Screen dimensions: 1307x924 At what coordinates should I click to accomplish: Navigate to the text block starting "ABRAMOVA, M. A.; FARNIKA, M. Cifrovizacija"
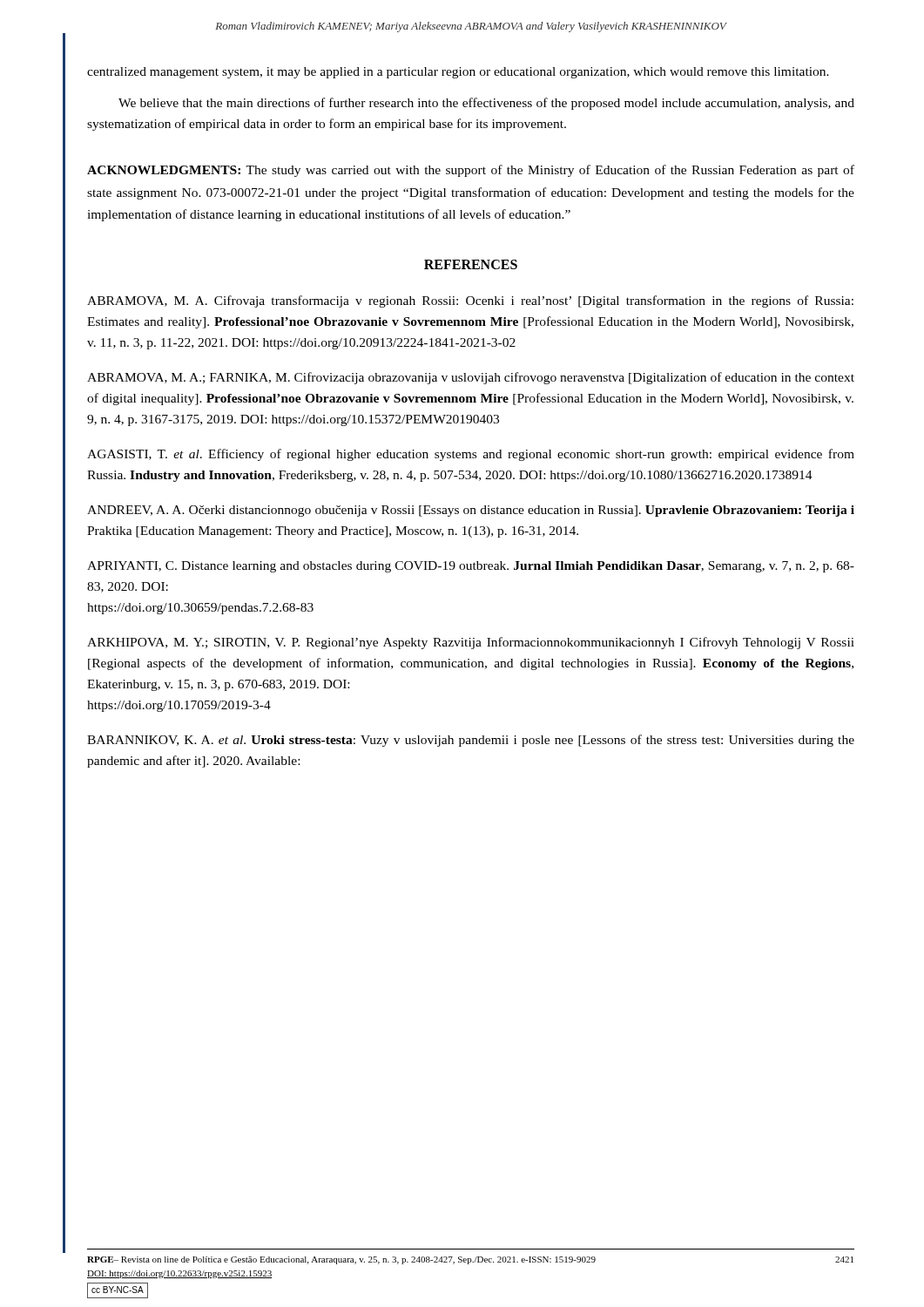pos(471,398)
